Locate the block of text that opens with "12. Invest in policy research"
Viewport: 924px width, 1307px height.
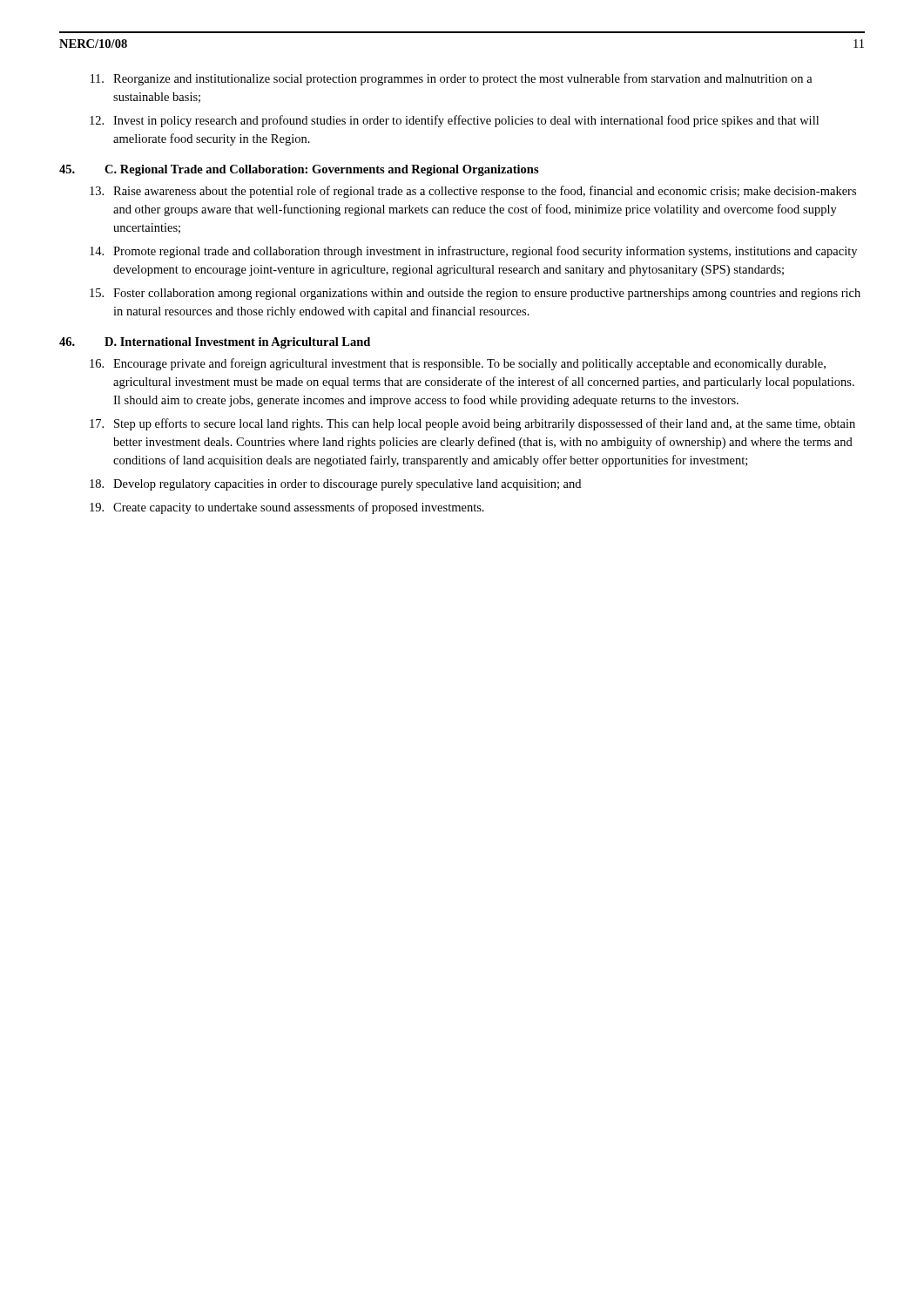point(462,130)
